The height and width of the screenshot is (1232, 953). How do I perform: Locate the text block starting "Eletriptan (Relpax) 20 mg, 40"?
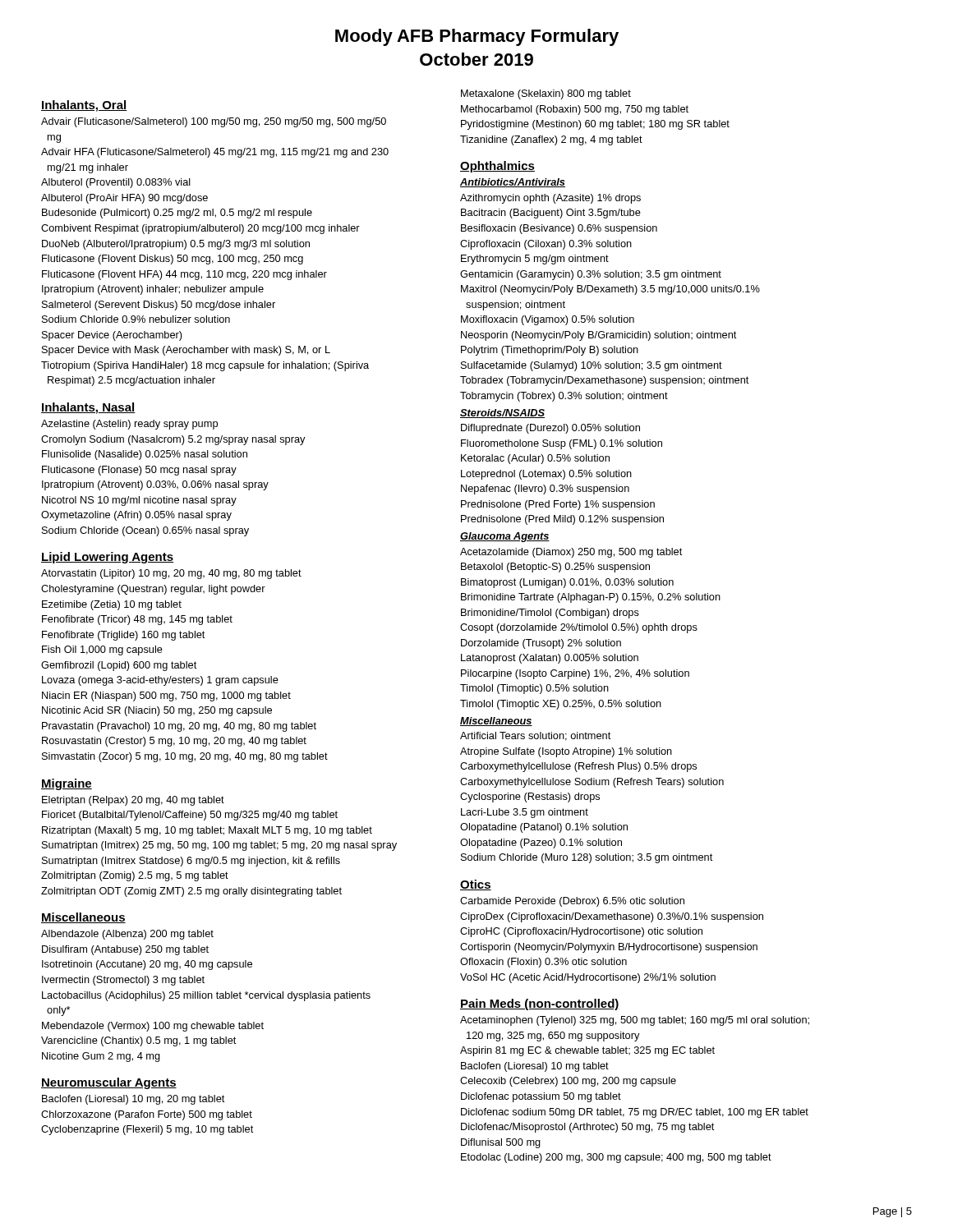pyautogui.click(x=219, y=845)
